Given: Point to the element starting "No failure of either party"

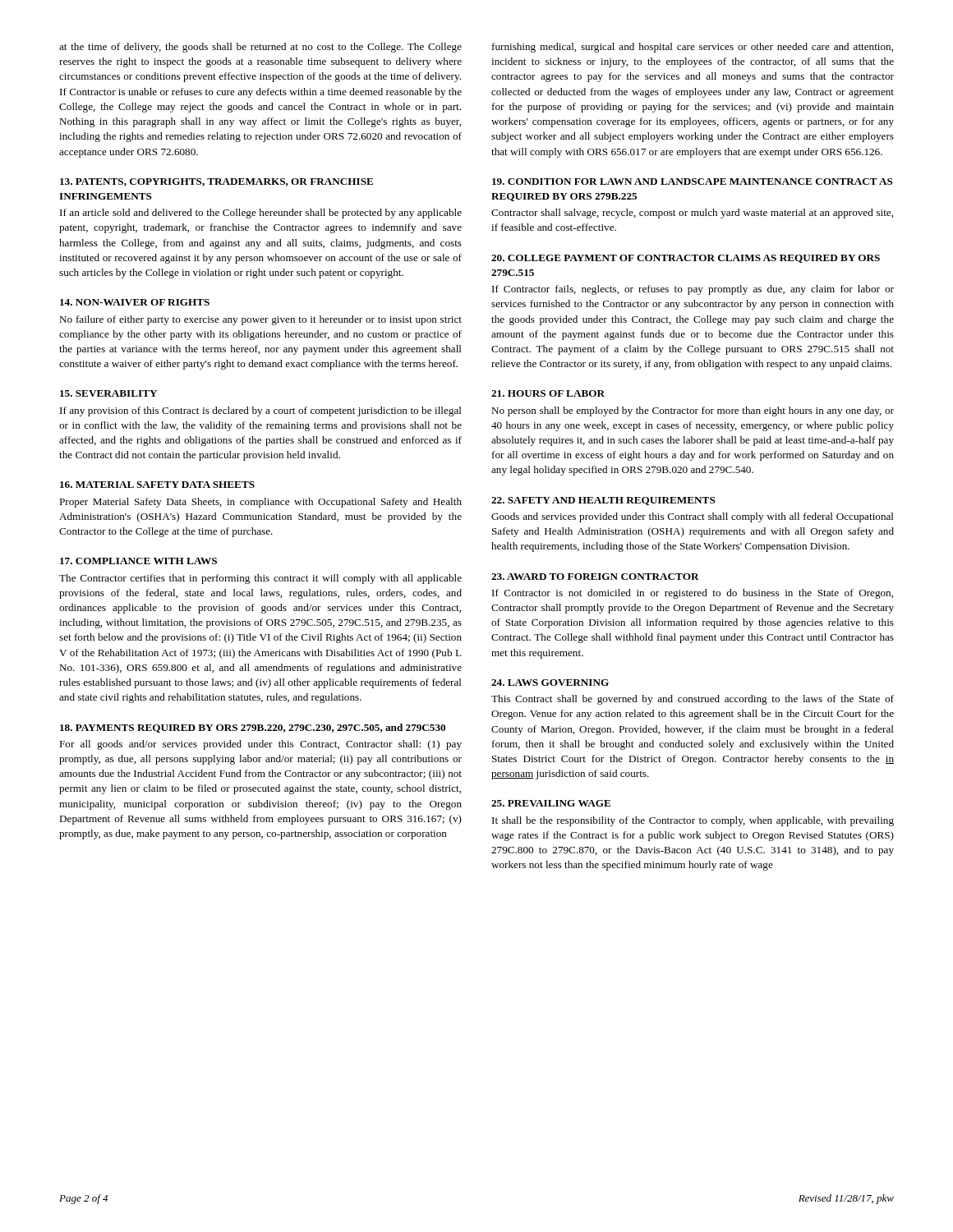Looking at the screenshot, I should point(260,342).
